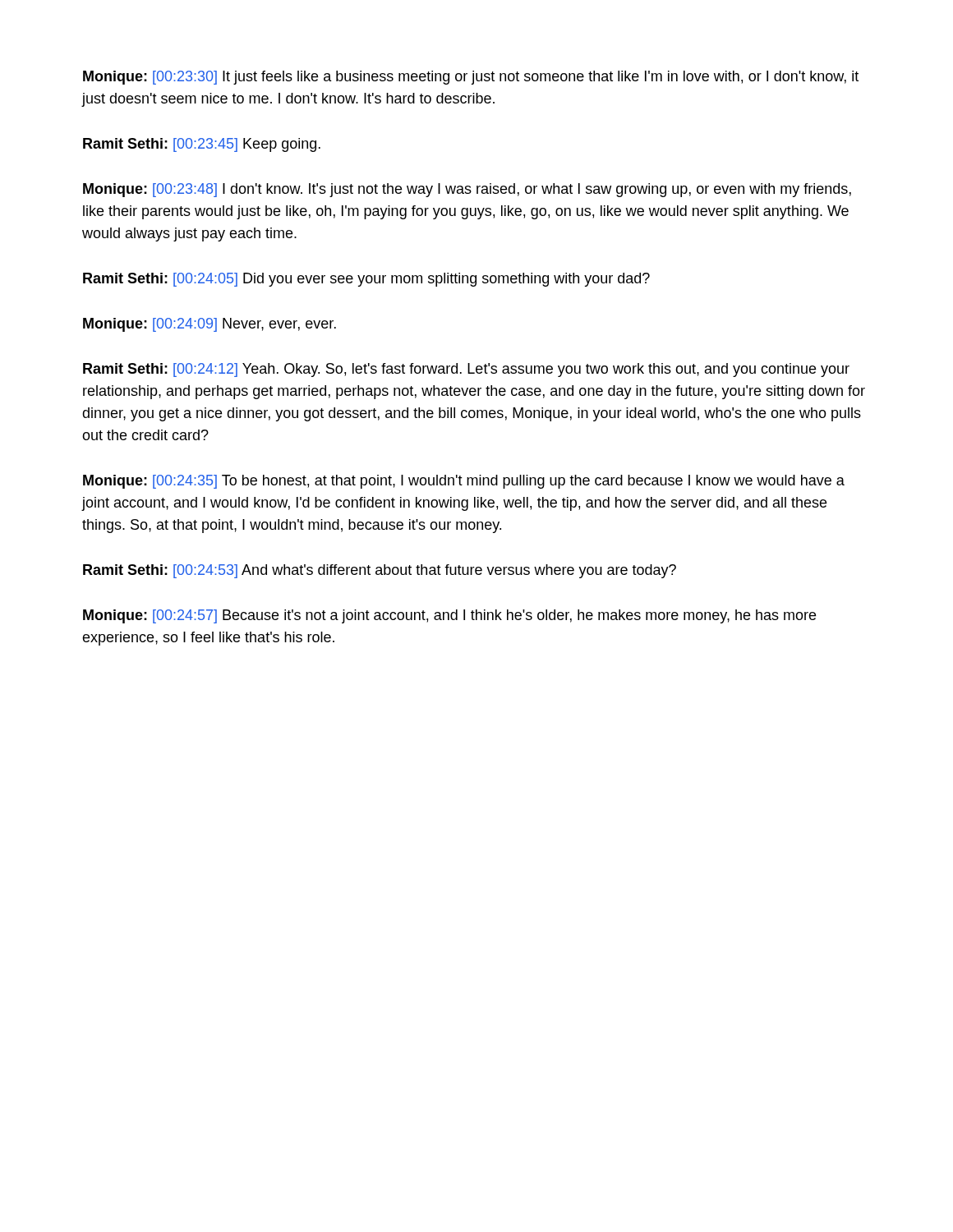This screenshot has width=953, height=1232.
Task: Find the passage starting "Monique: [00:23:48] I"
Action: tap(467, 211)
